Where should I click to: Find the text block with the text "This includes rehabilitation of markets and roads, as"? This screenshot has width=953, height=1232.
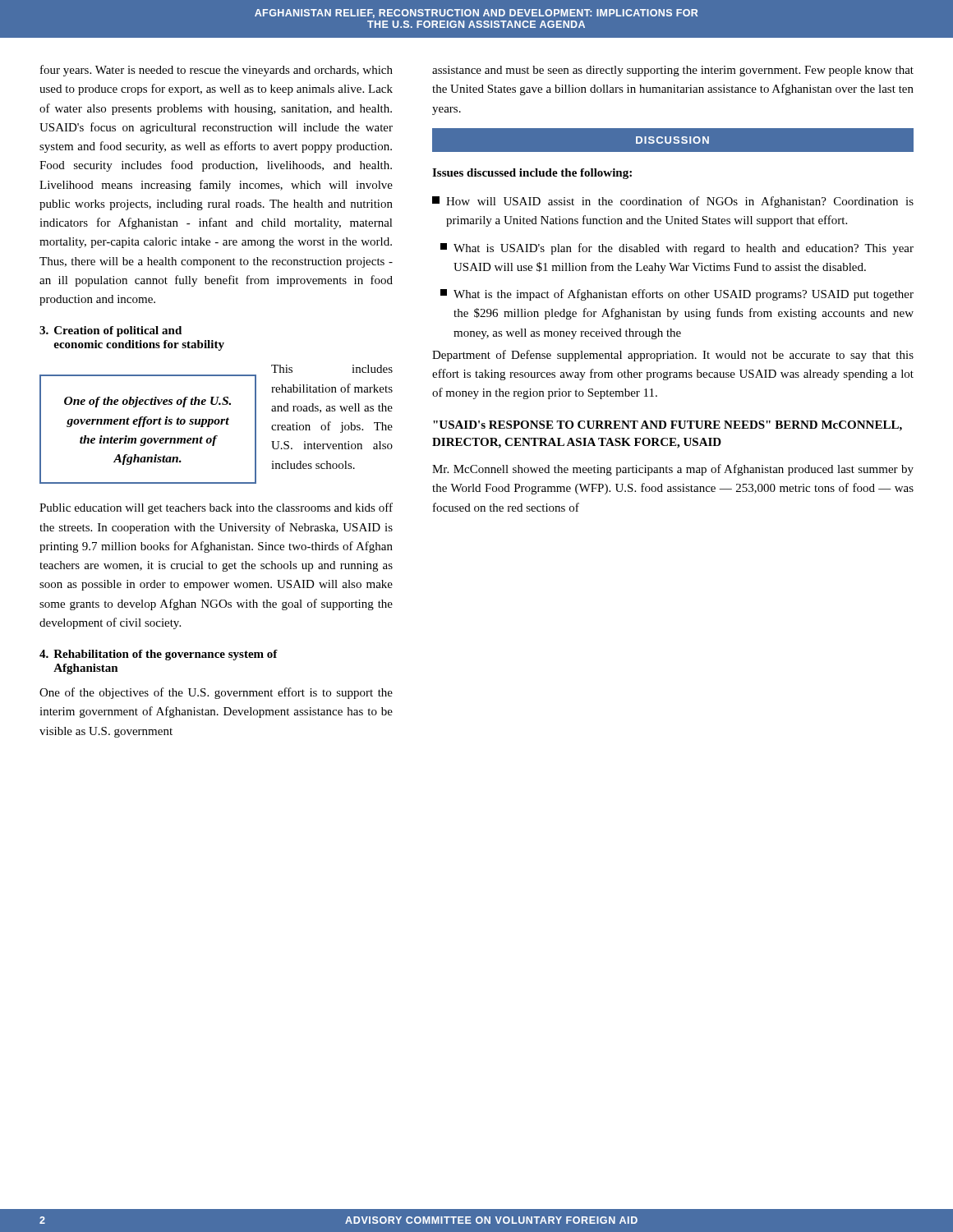pyautogui.click(x=332, y=417)
